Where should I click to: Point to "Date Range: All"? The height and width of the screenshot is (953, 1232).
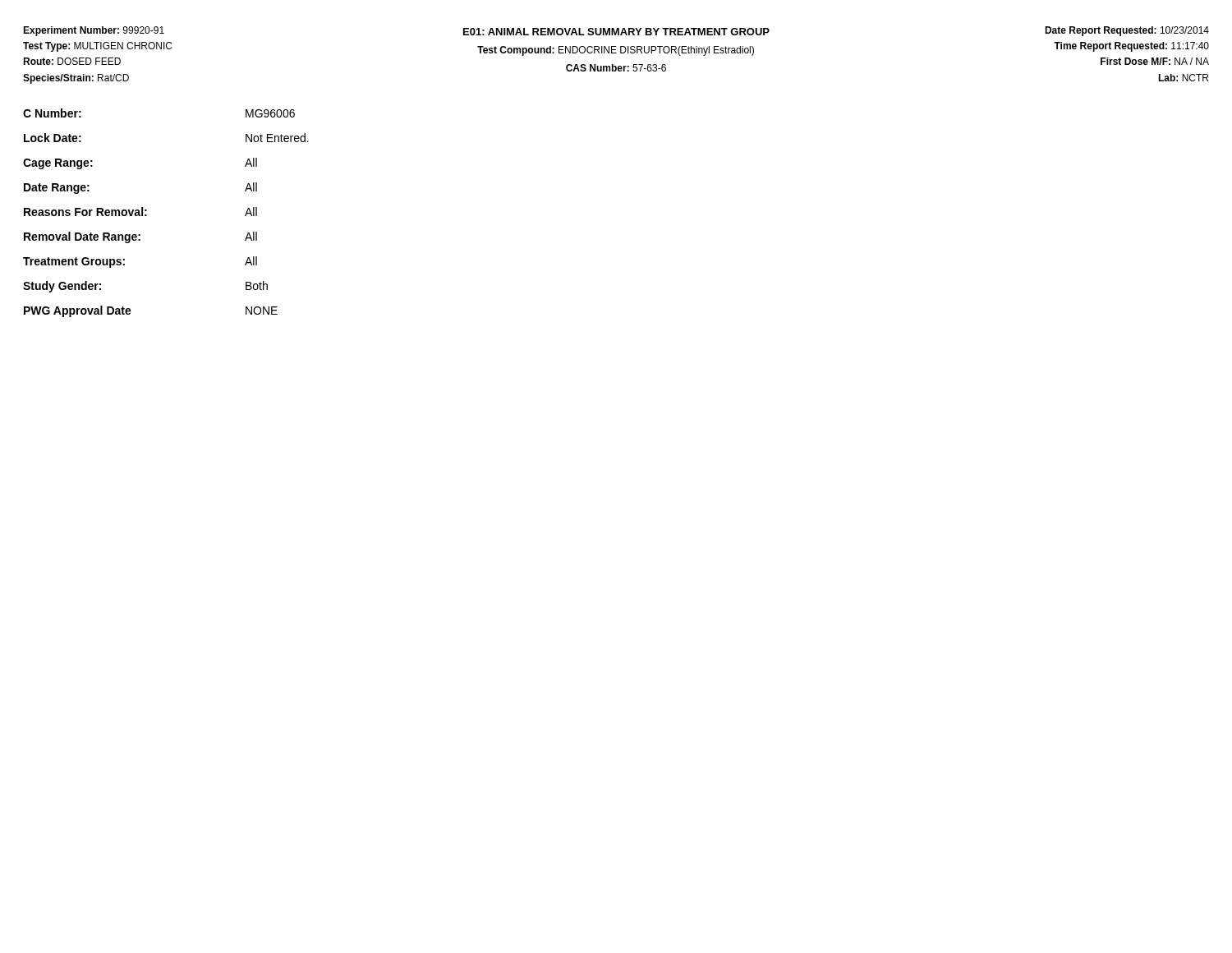click(x=58, y=187)
